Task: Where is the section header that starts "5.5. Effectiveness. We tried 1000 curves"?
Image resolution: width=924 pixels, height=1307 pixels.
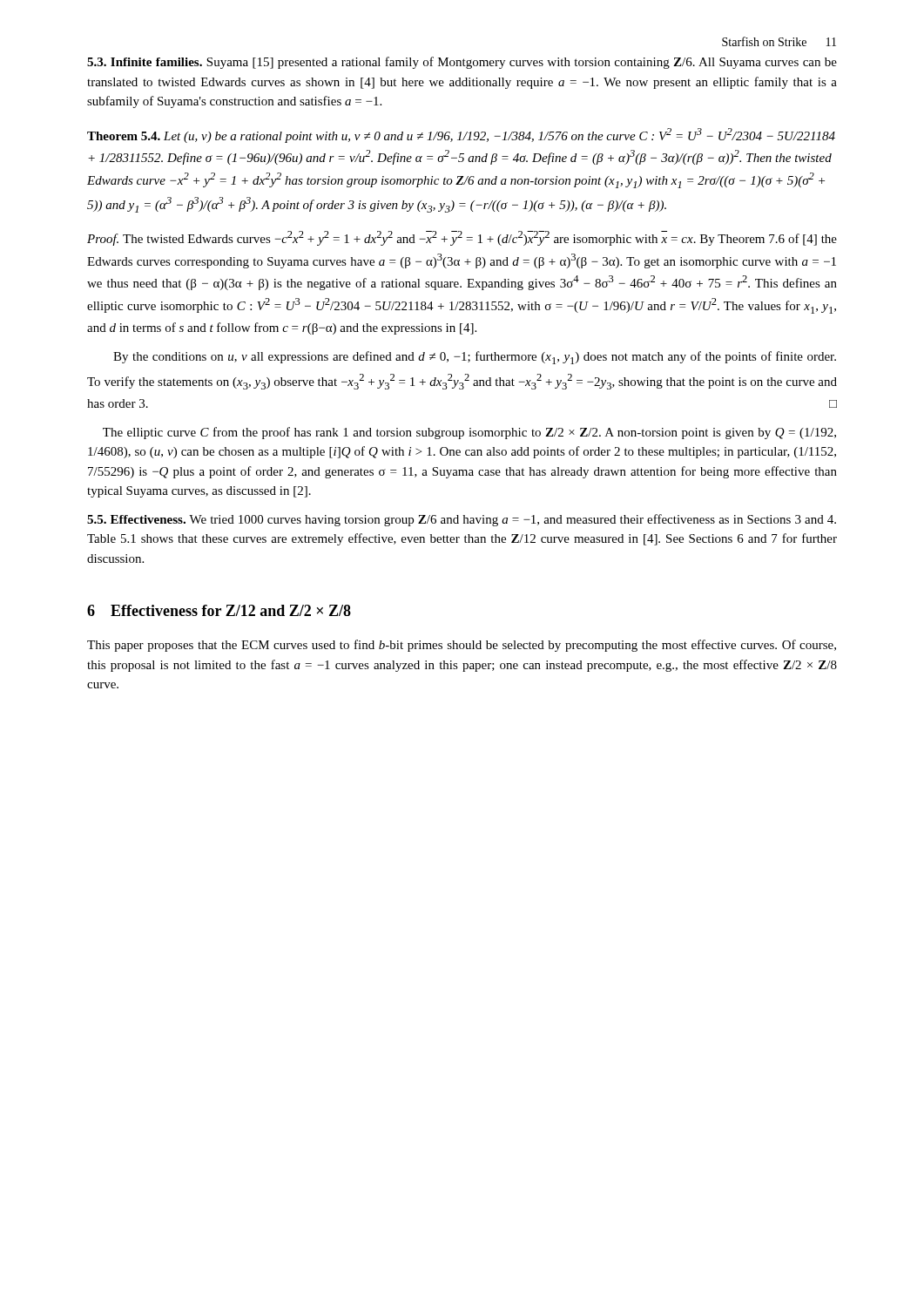Action: coord(462,539)
